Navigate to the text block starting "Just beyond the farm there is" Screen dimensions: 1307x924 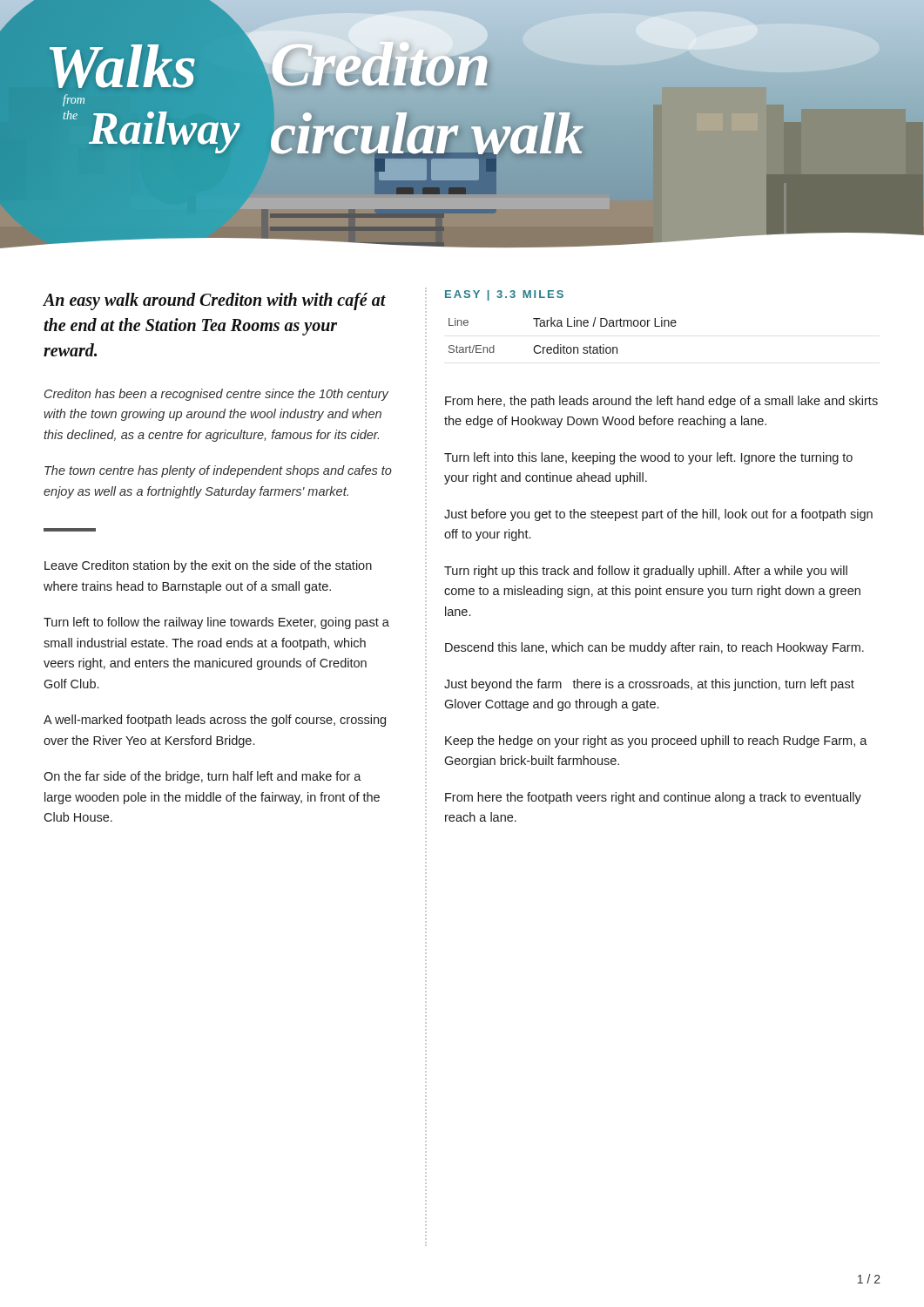click(x=649, y=694)
